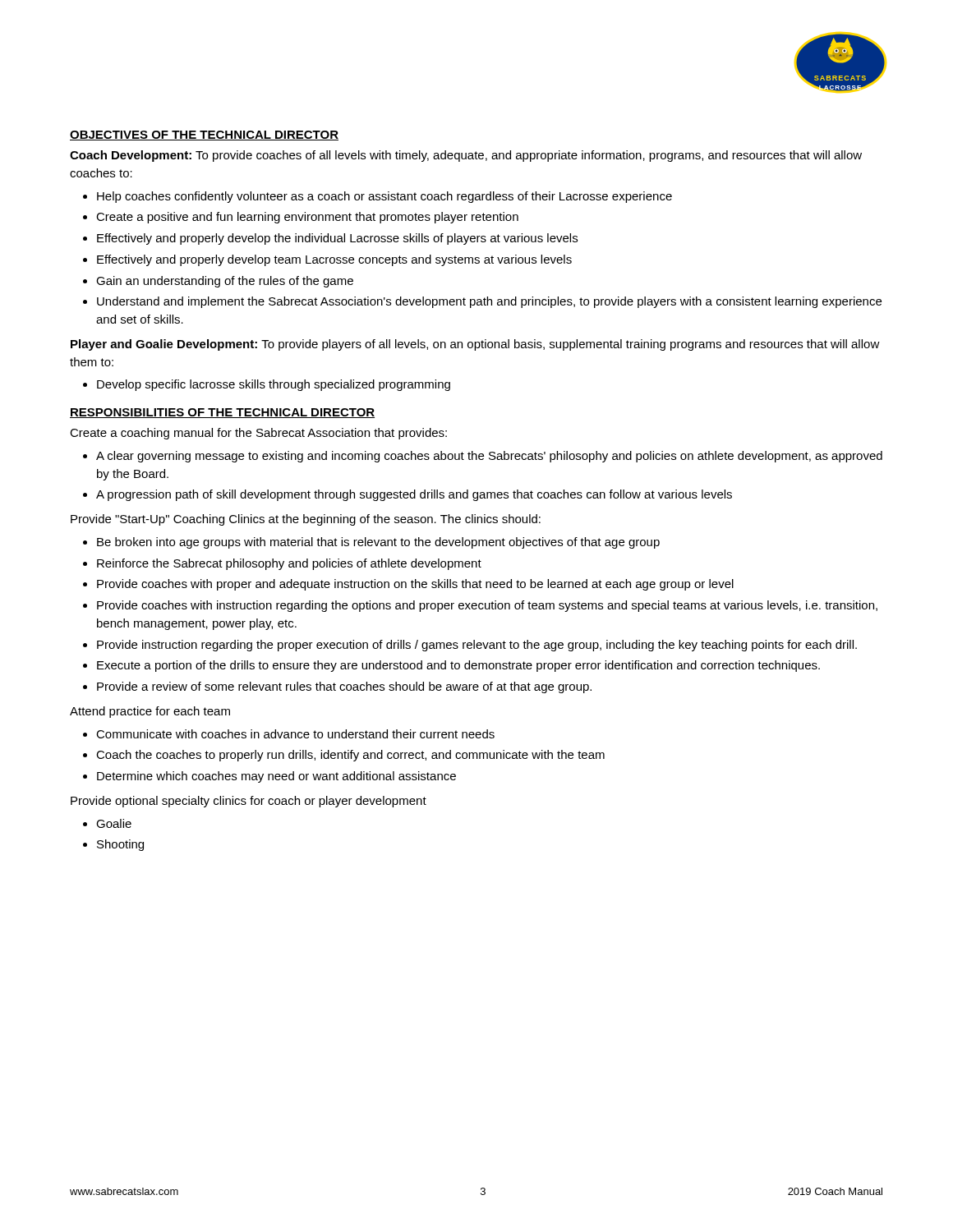Find the list item containing "Develop specific lacrosse skills through specialized programming"
Viewport: 953px width, 1232px height.
[274, 384]
